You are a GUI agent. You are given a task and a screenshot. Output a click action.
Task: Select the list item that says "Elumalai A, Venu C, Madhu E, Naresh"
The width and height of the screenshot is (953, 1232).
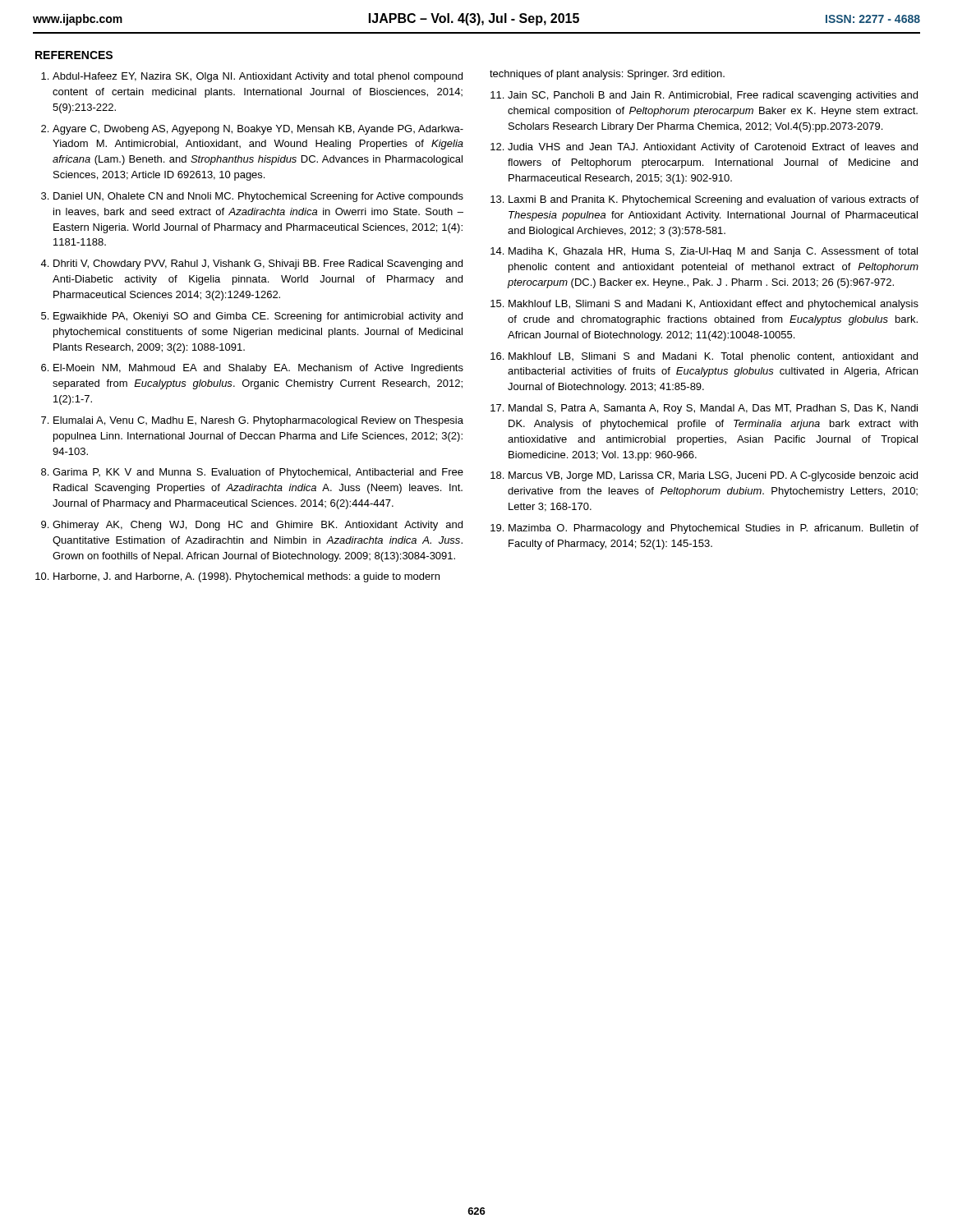pyautogui.click(x=258, y=435)
